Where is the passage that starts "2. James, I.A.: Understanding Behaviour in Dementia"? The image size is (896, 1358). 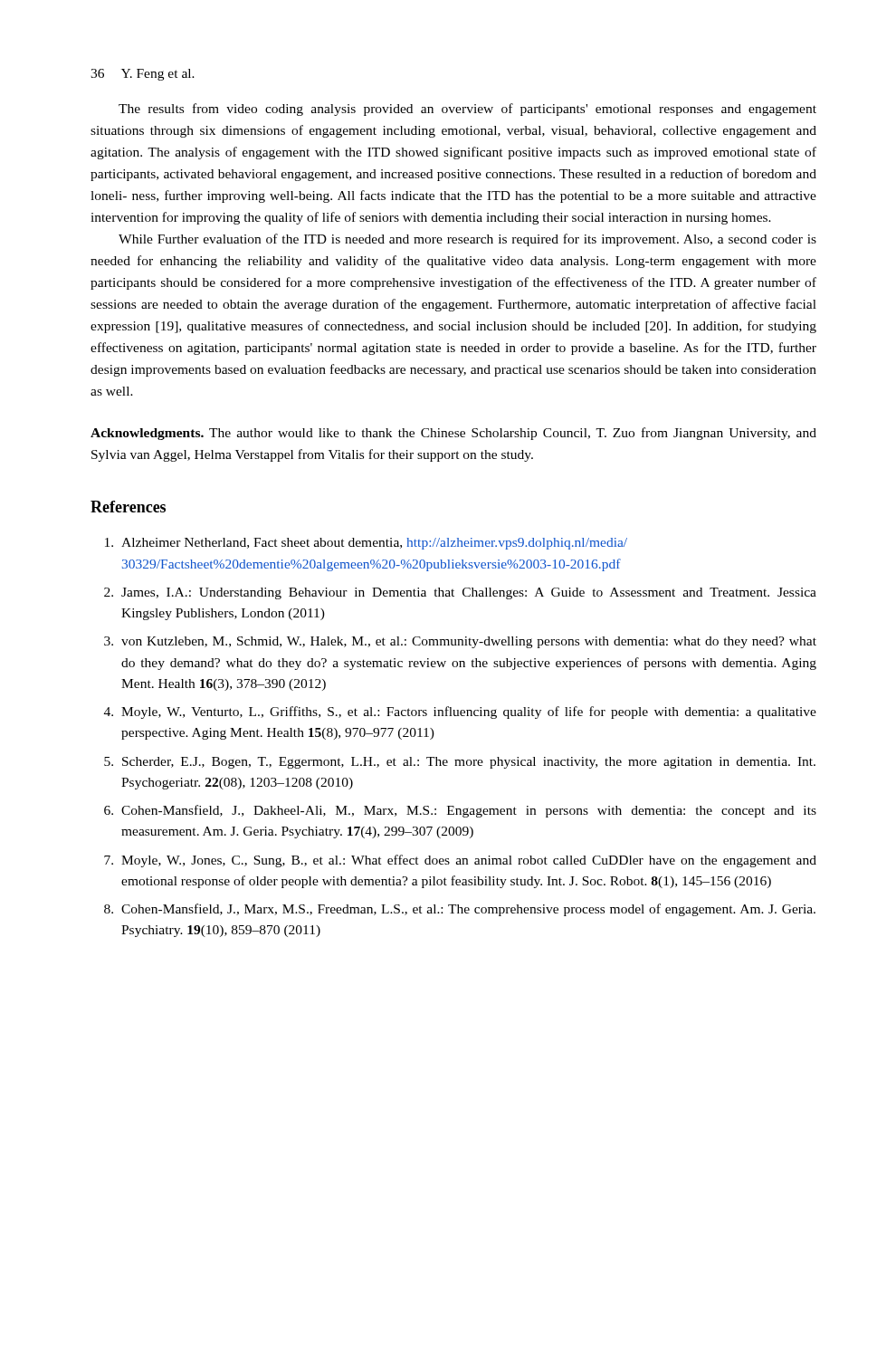[453, 602]
